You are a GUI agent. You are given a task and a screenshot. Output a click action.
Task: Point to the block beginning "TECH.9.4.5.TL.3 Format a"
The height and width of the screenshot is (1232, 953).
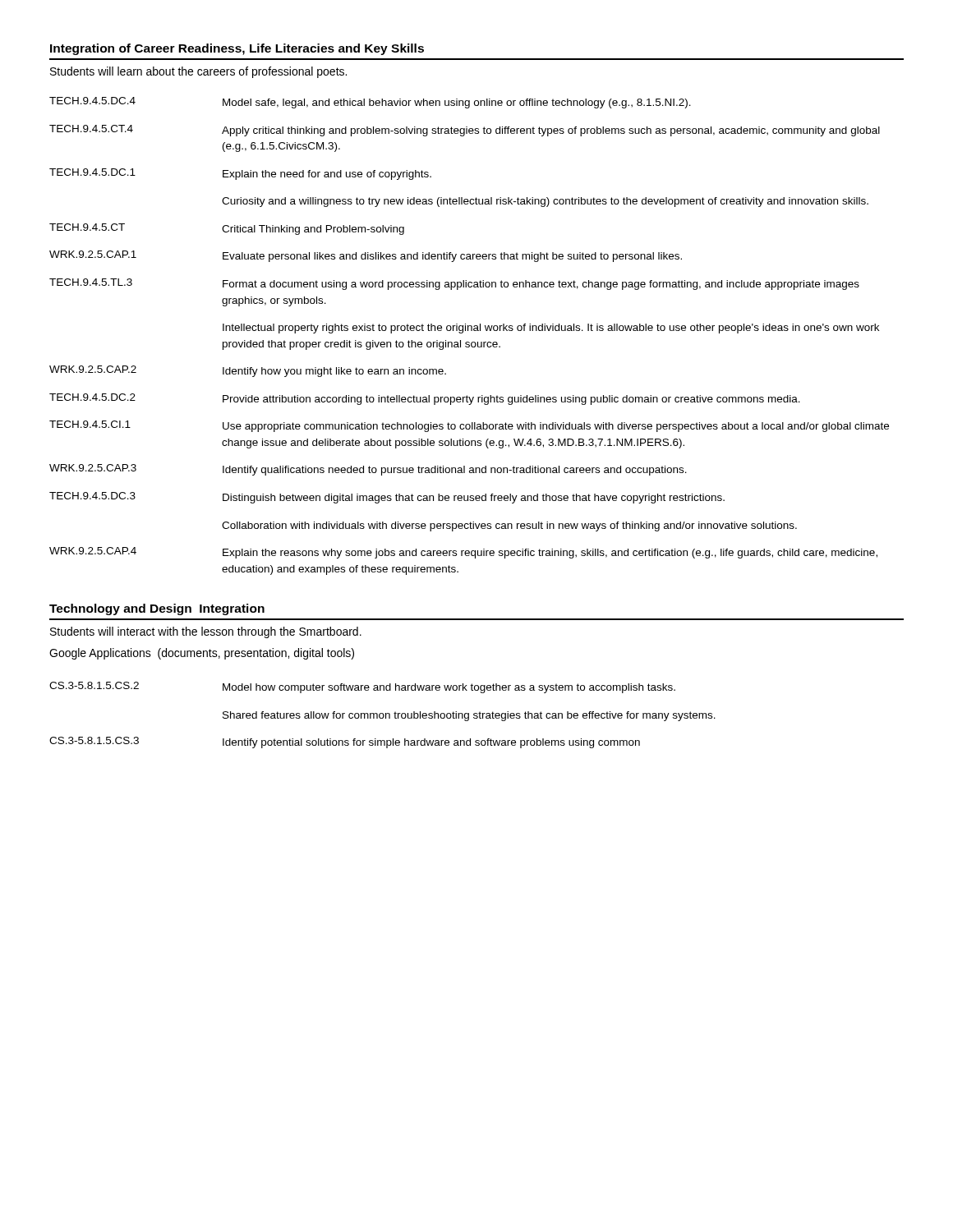tap(476, 292)
